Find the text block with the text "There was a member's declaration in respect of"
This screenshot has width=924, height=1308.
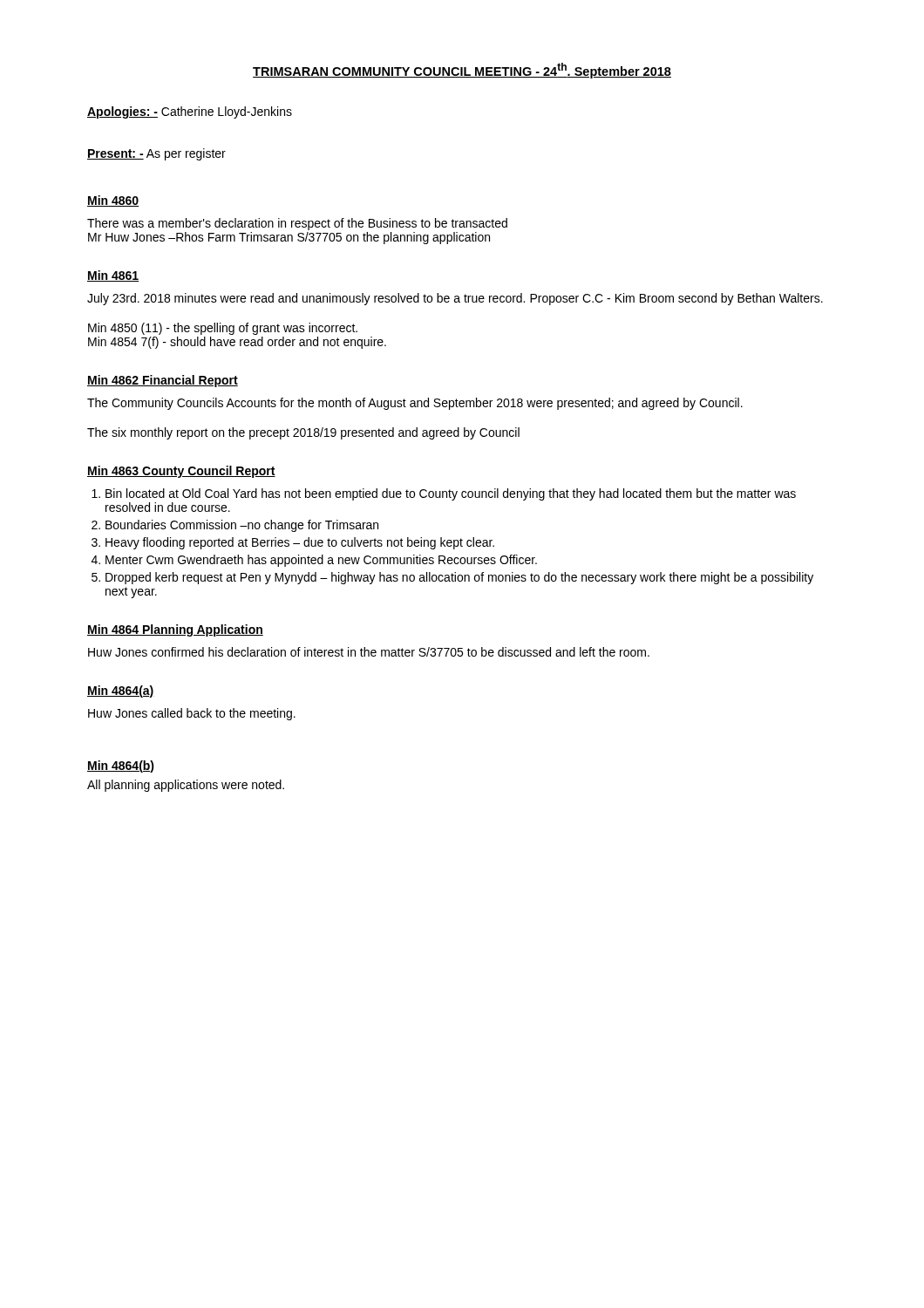(298, 230)
